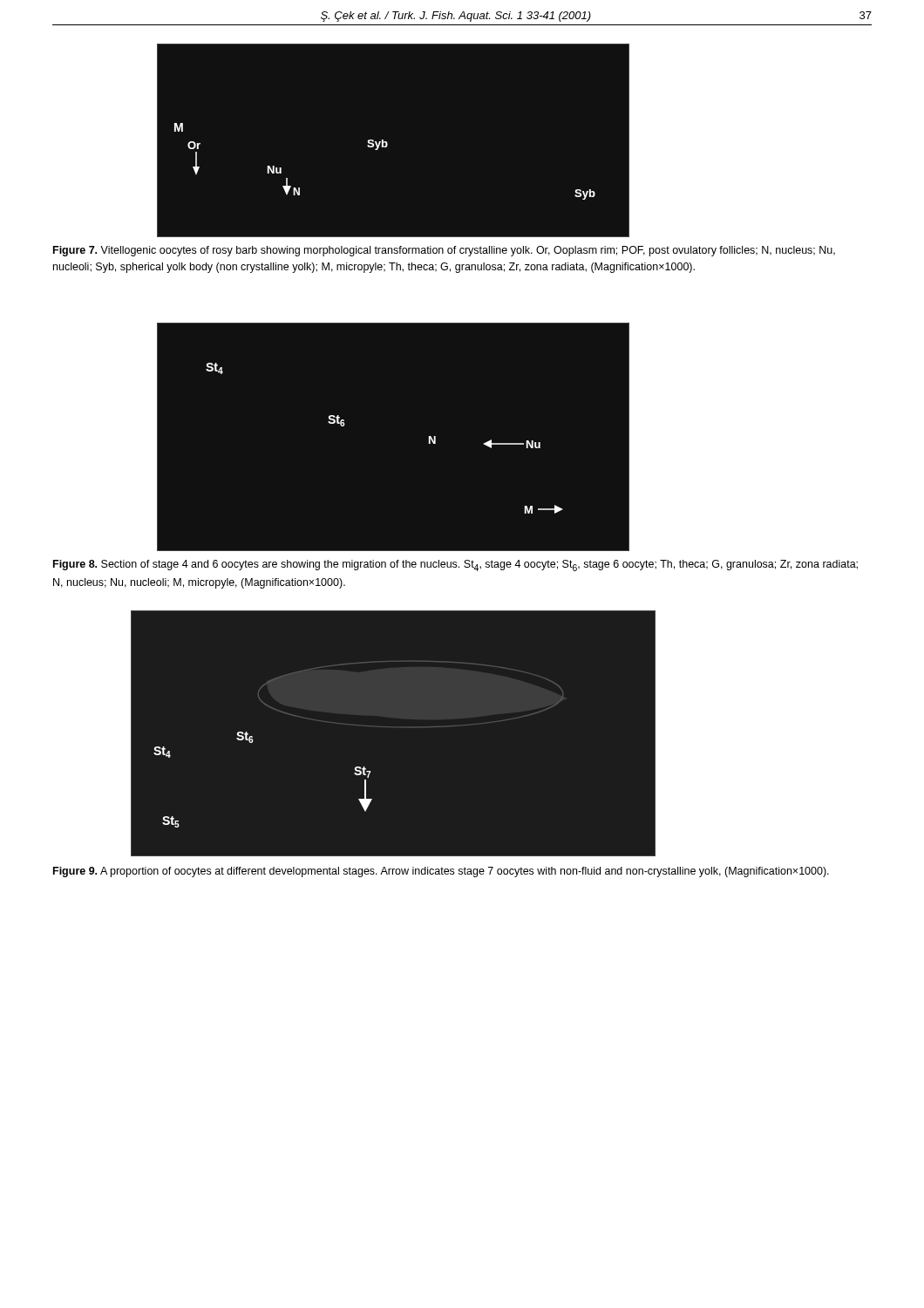The height and width of the screenshot is (1308, 924).
Task: Find the region starting "Figure 9. A proportion of"
Action: (441, 871)
